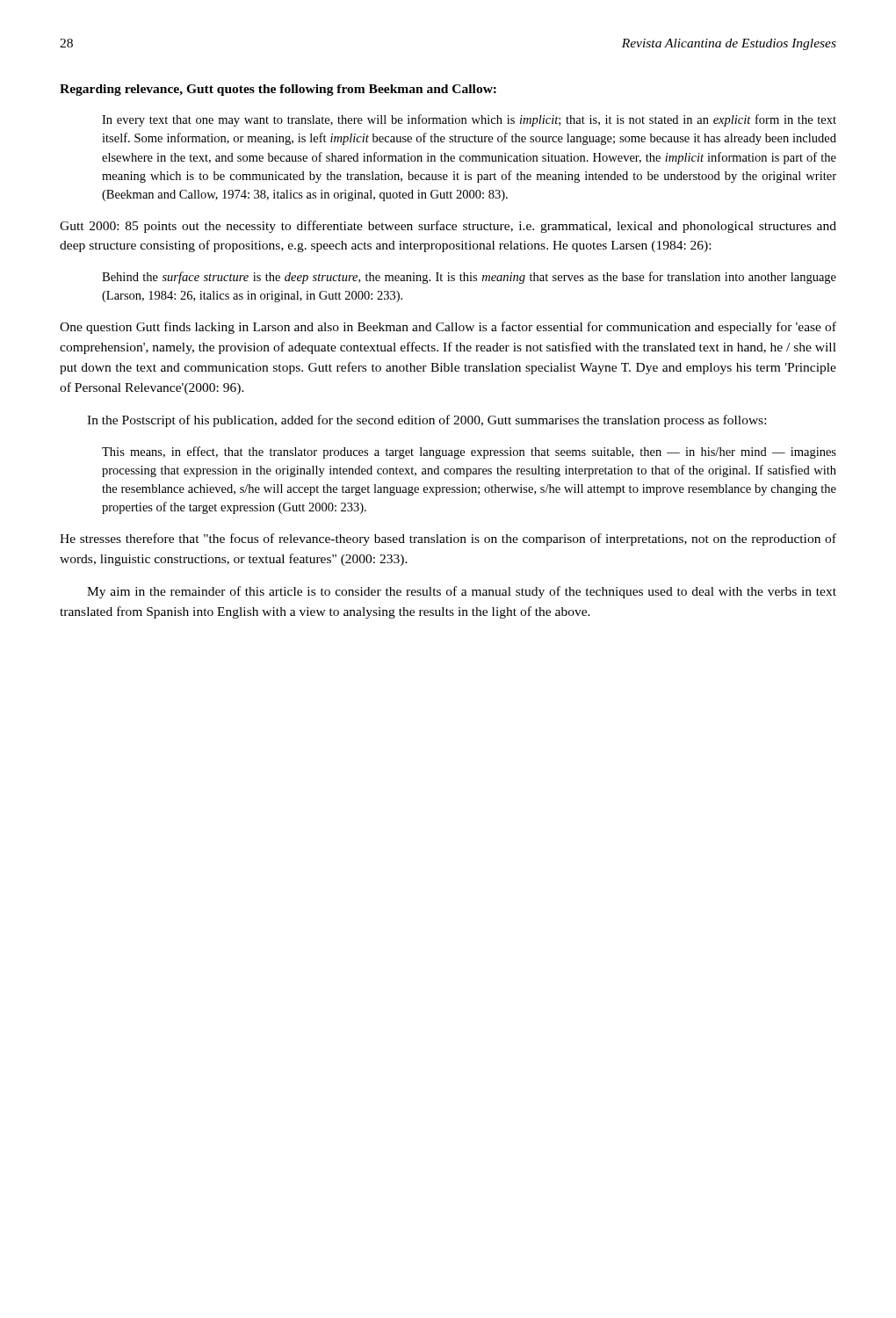Locate the block of text that opens with "In the Postscript of"
896x1318 pixels.
[427, 420]
